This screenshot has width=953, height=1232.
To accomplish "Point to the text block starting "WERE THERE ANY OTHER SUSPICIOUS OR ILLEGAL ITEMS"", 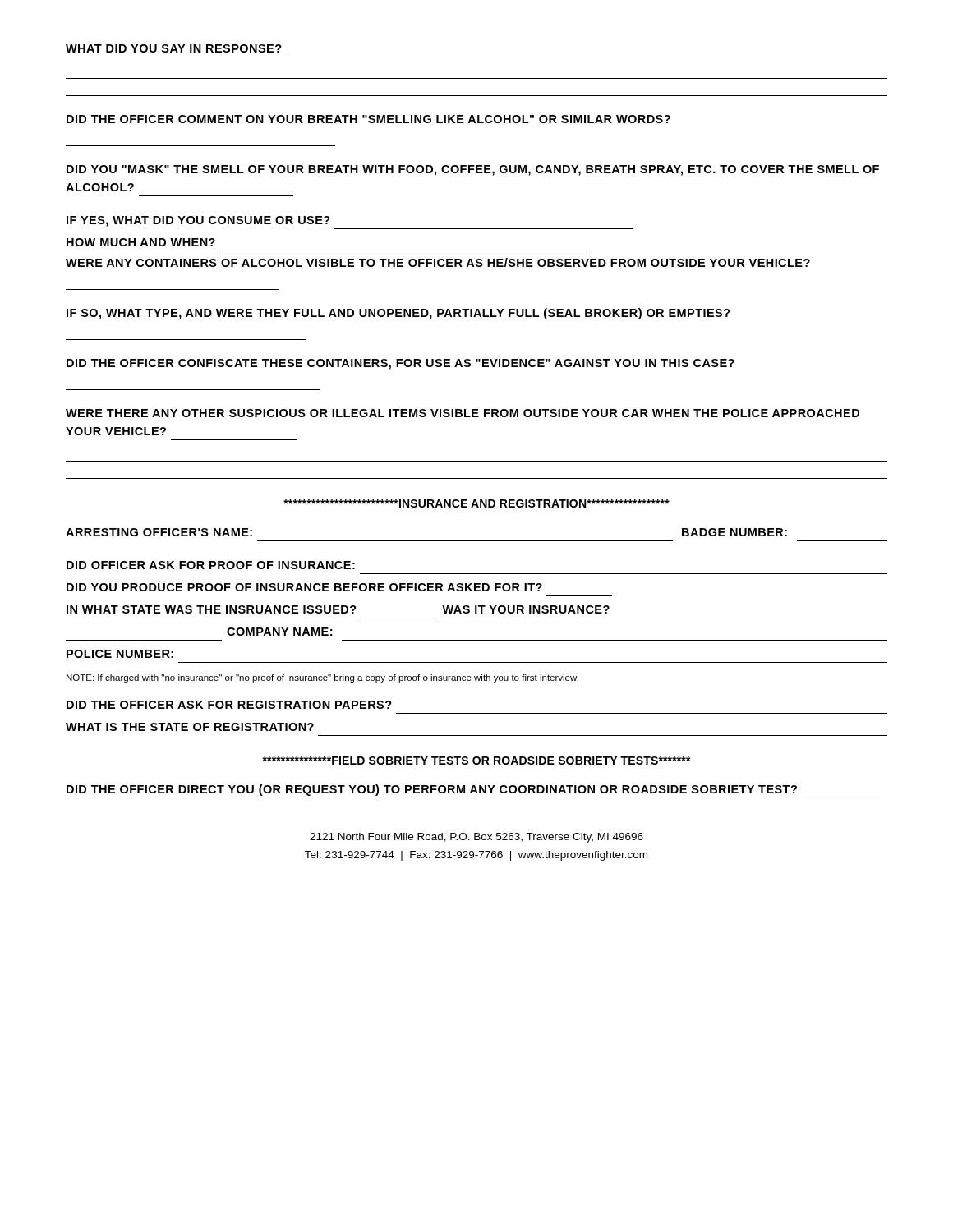I will point(463,424).
